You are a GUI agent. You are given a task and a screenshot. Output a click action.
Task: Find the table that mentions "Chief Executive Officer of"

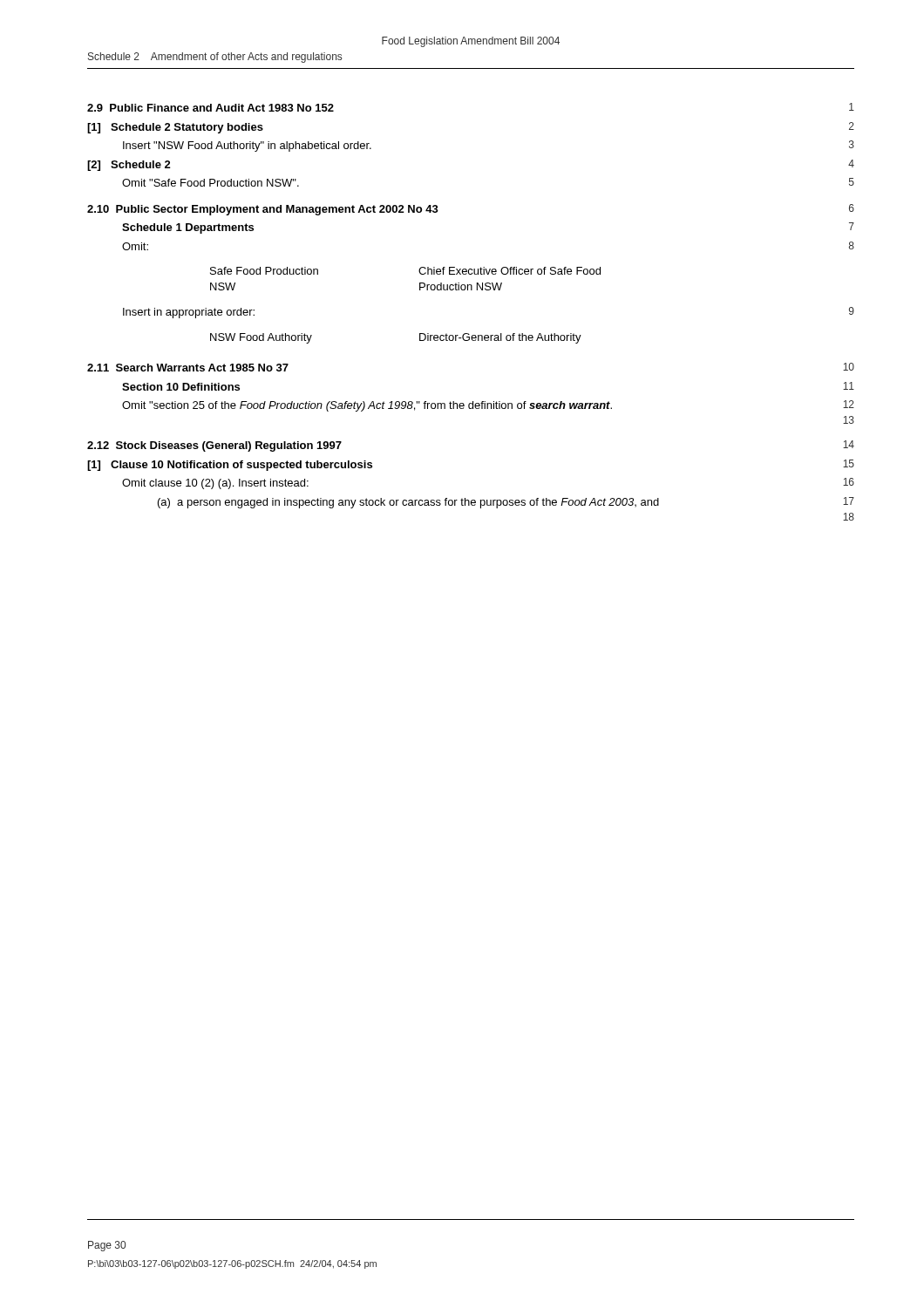click(532, 279)
